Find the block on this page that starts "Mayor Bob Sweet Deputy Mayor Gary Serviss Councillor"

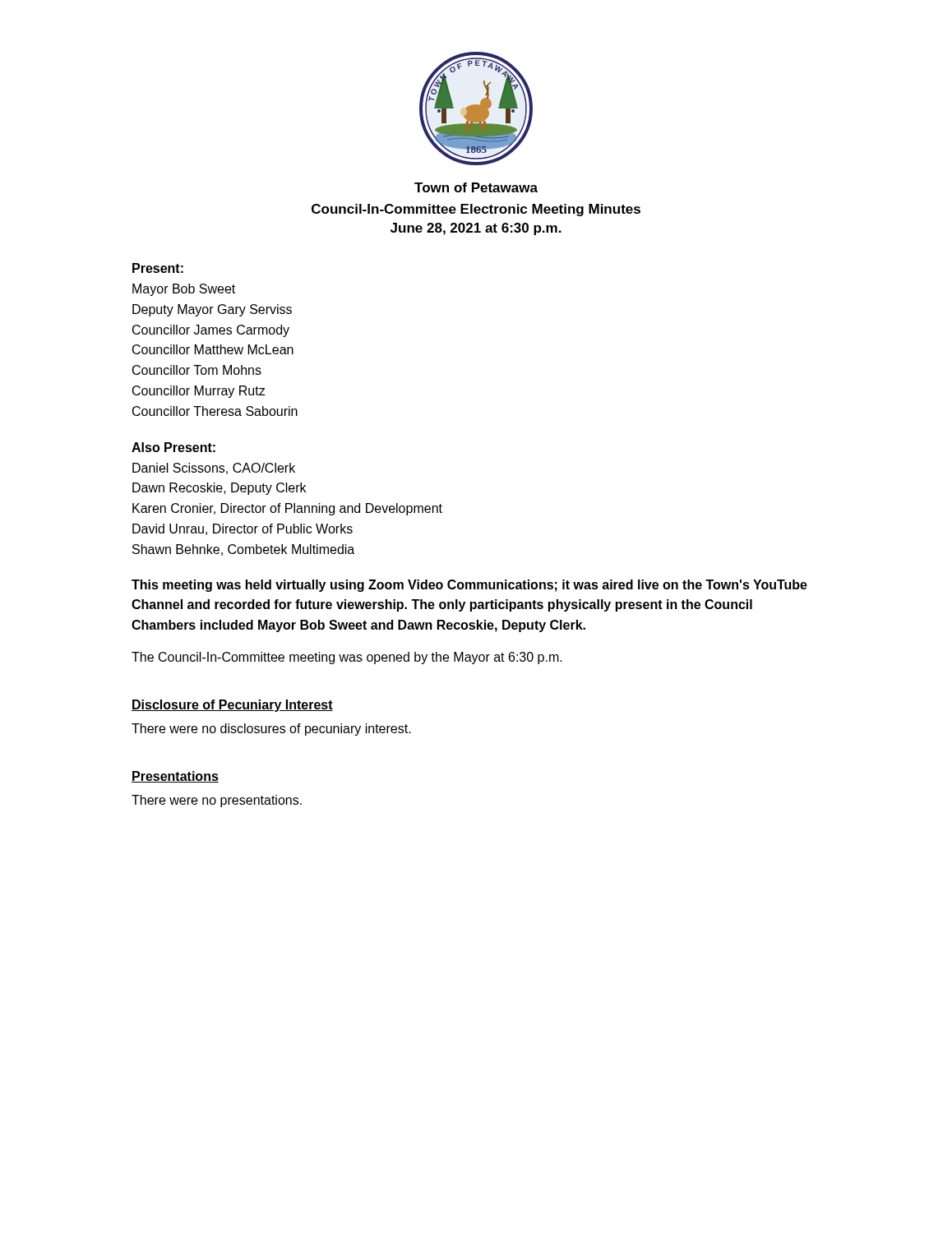(215, 350)
